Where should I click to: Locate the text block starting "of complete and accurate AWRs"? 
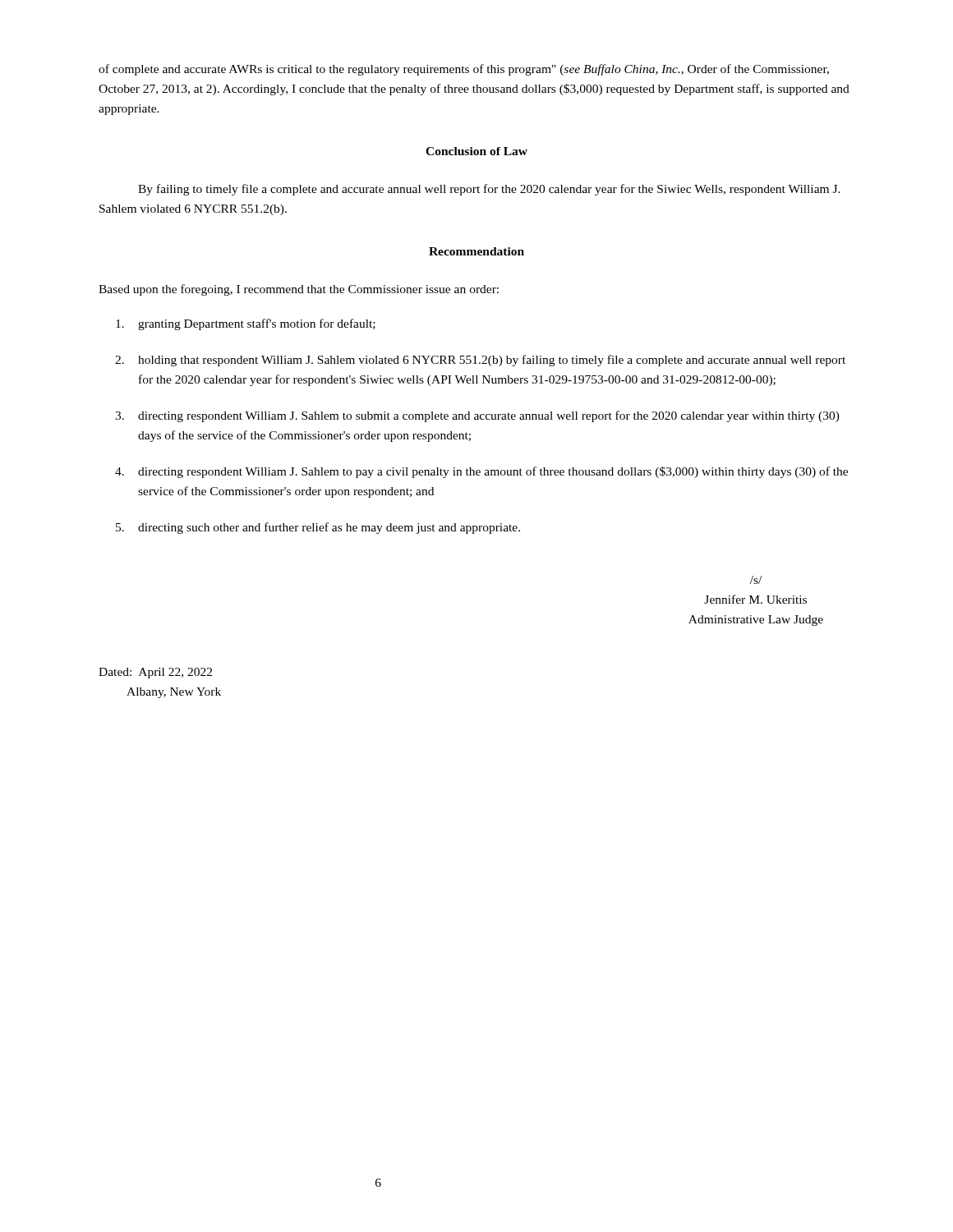click(474, 88)
